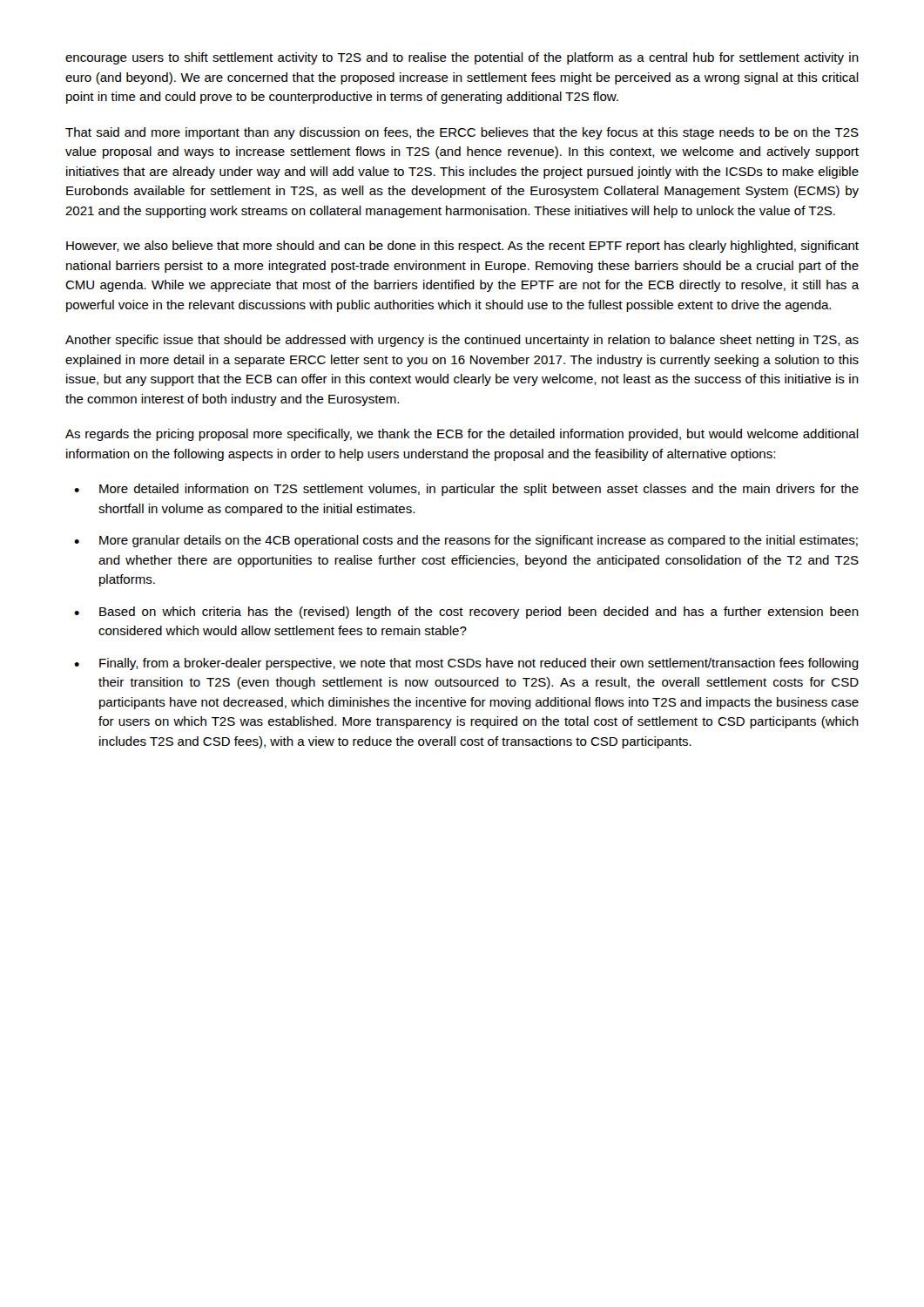The image size is (924, 1307).
Task: Locate the text starting "• More granular details"
Action: click(462, 560)
